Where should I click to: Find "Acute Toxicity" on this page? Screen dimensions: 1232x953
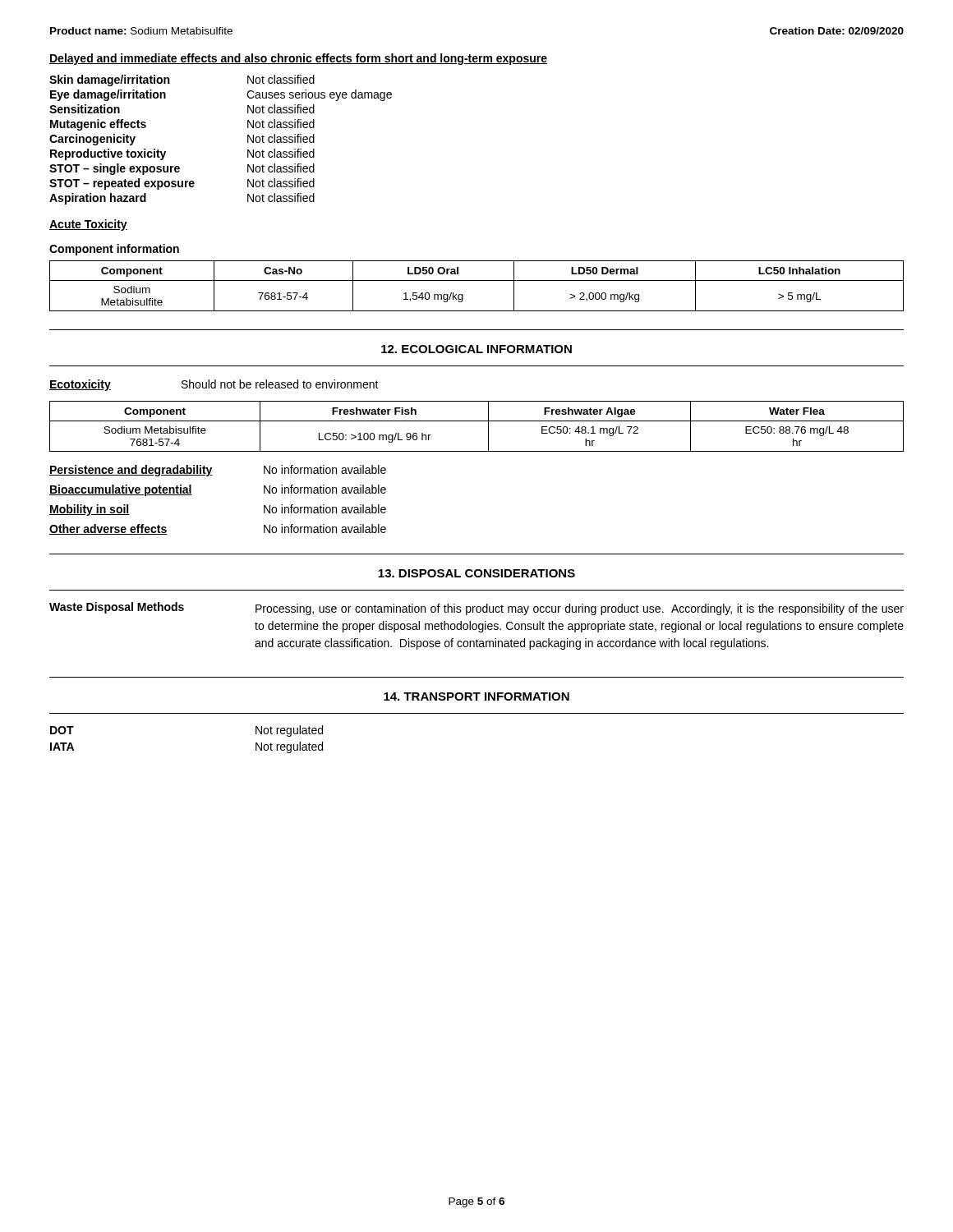[x=88, y=224]
